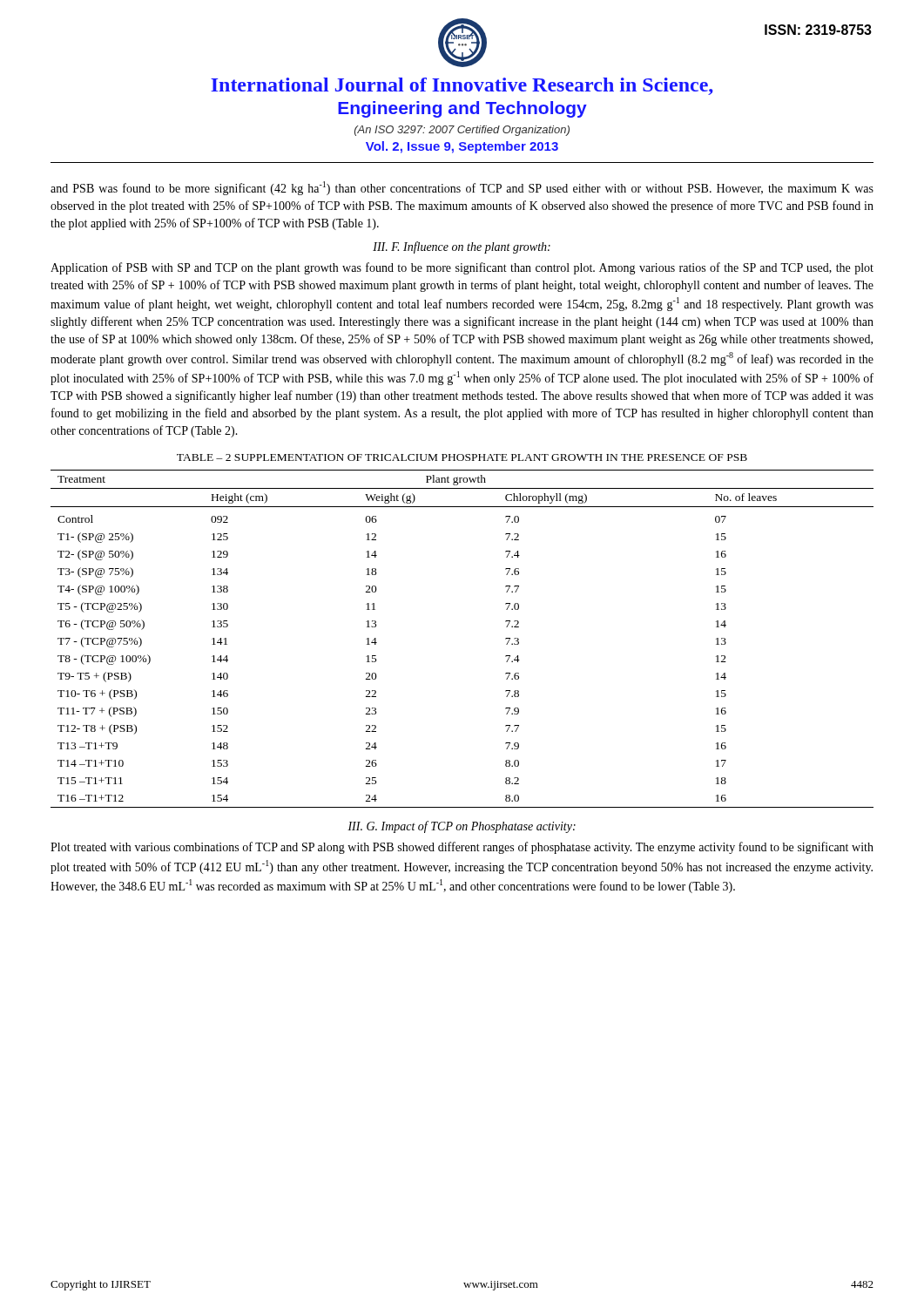Locate the title with the text "International Journal of"
924x1307 pixels.
coord(462,84)
